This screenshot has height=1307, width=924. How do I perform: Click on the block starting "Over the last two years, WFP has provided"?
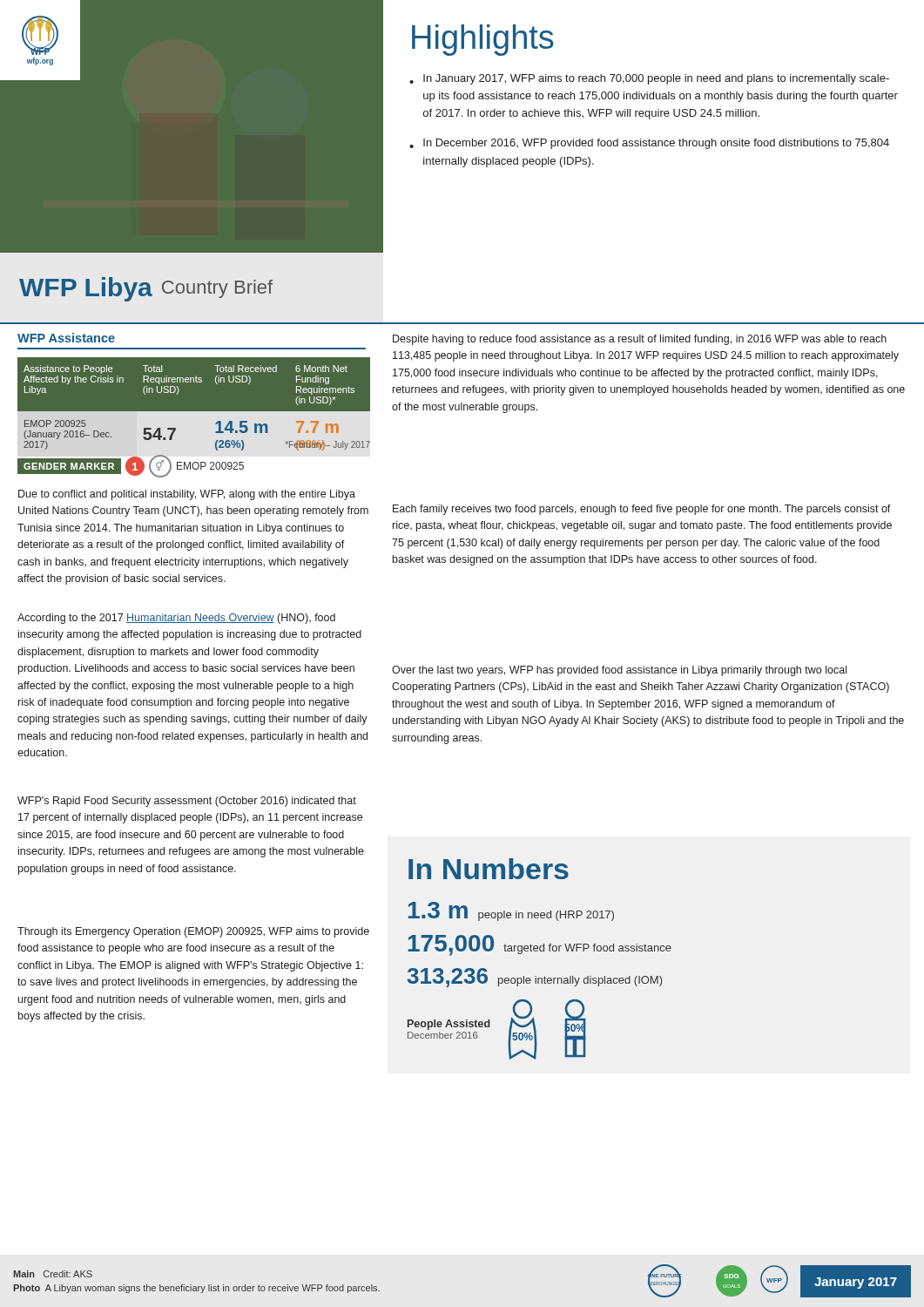pyautogui.click(x=648, y=704)
